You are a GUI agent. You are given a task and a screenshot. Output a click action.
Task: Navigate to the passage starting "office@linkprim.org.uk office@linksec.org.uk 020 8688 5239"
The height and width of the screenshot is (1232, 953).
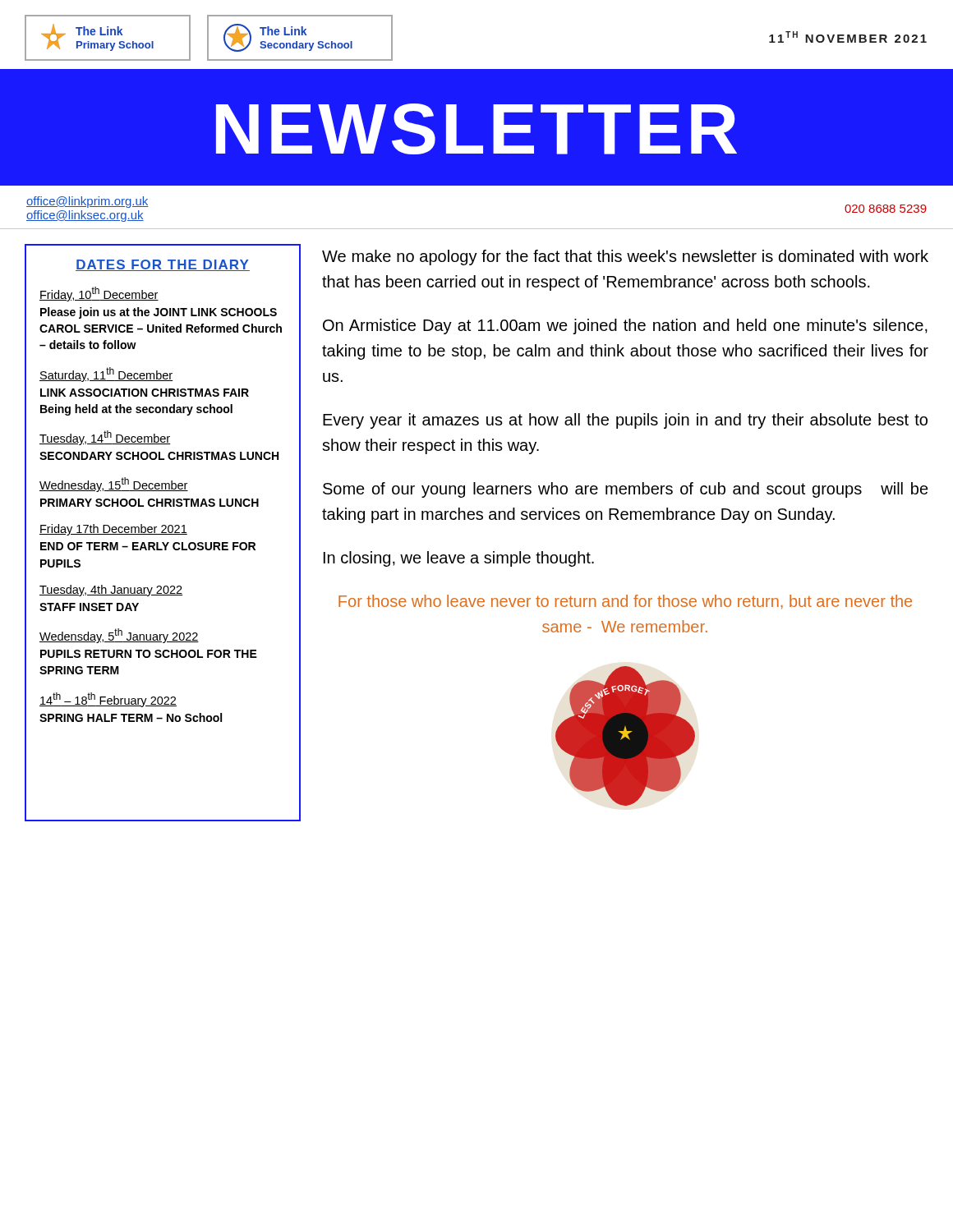87,207
